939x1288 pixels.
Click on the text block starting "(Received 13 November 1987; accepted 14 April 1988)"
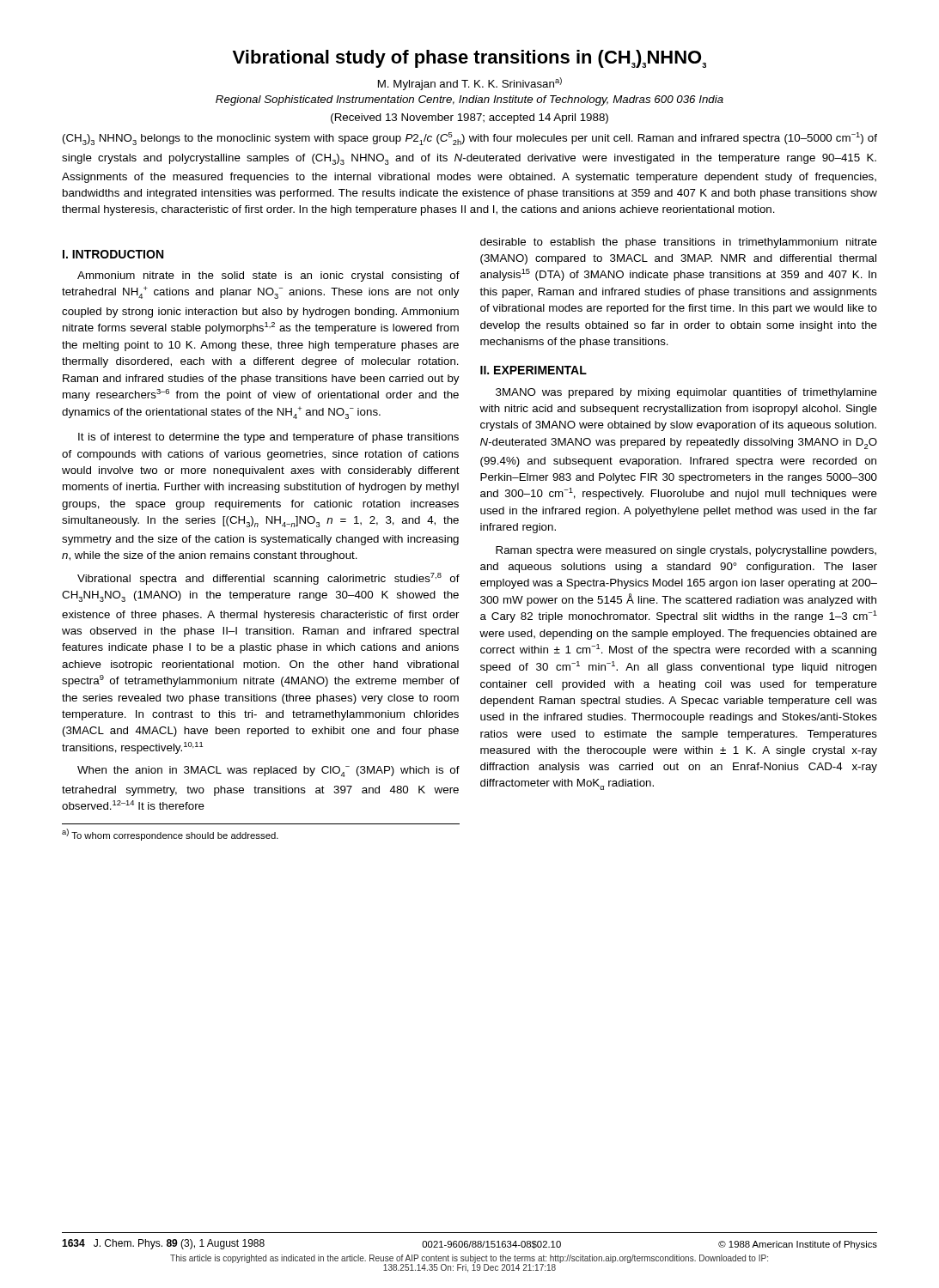coord(469,117)
